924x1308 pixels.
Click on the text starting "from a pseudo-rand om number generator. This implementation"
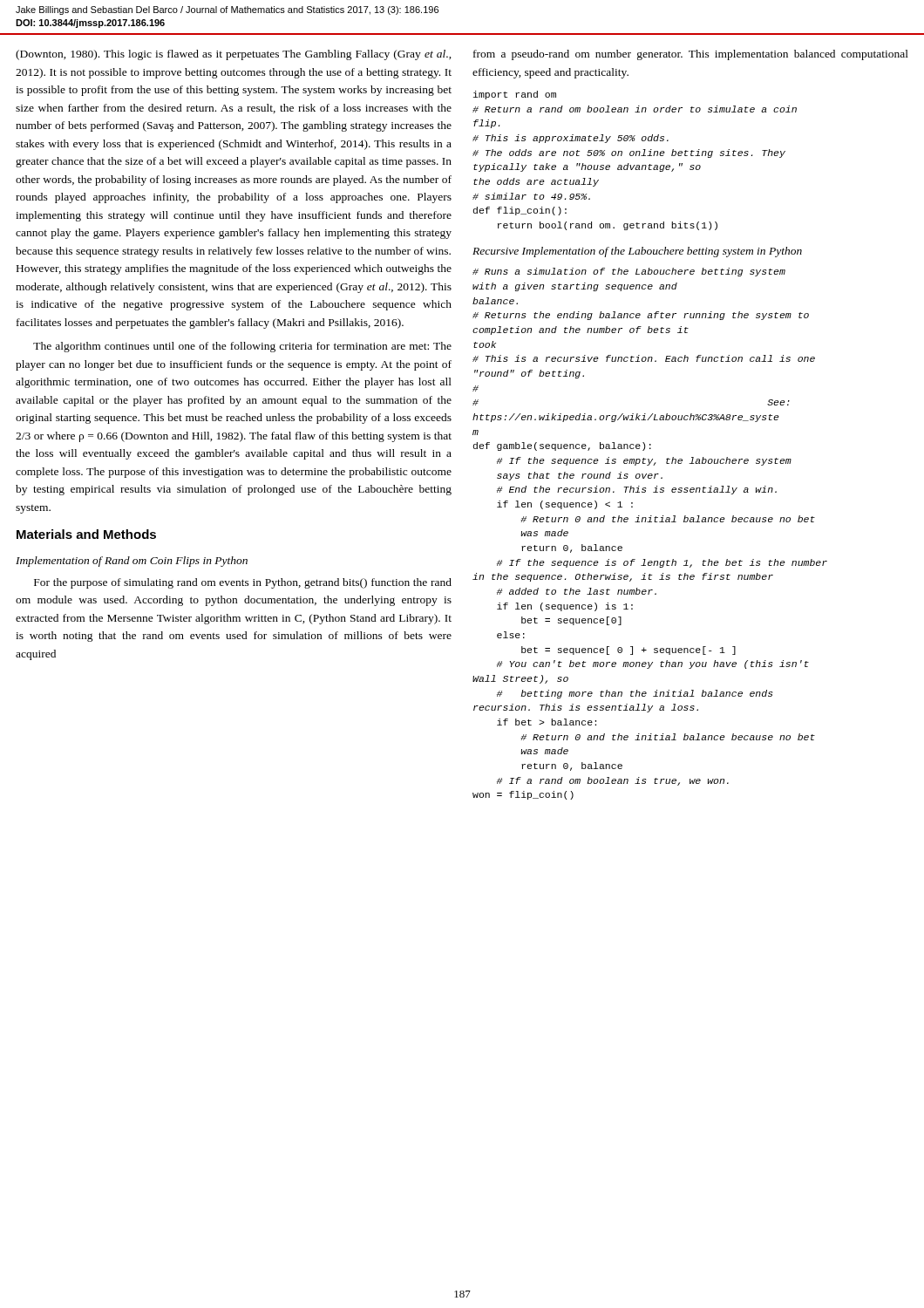click(x=690, y=63)
